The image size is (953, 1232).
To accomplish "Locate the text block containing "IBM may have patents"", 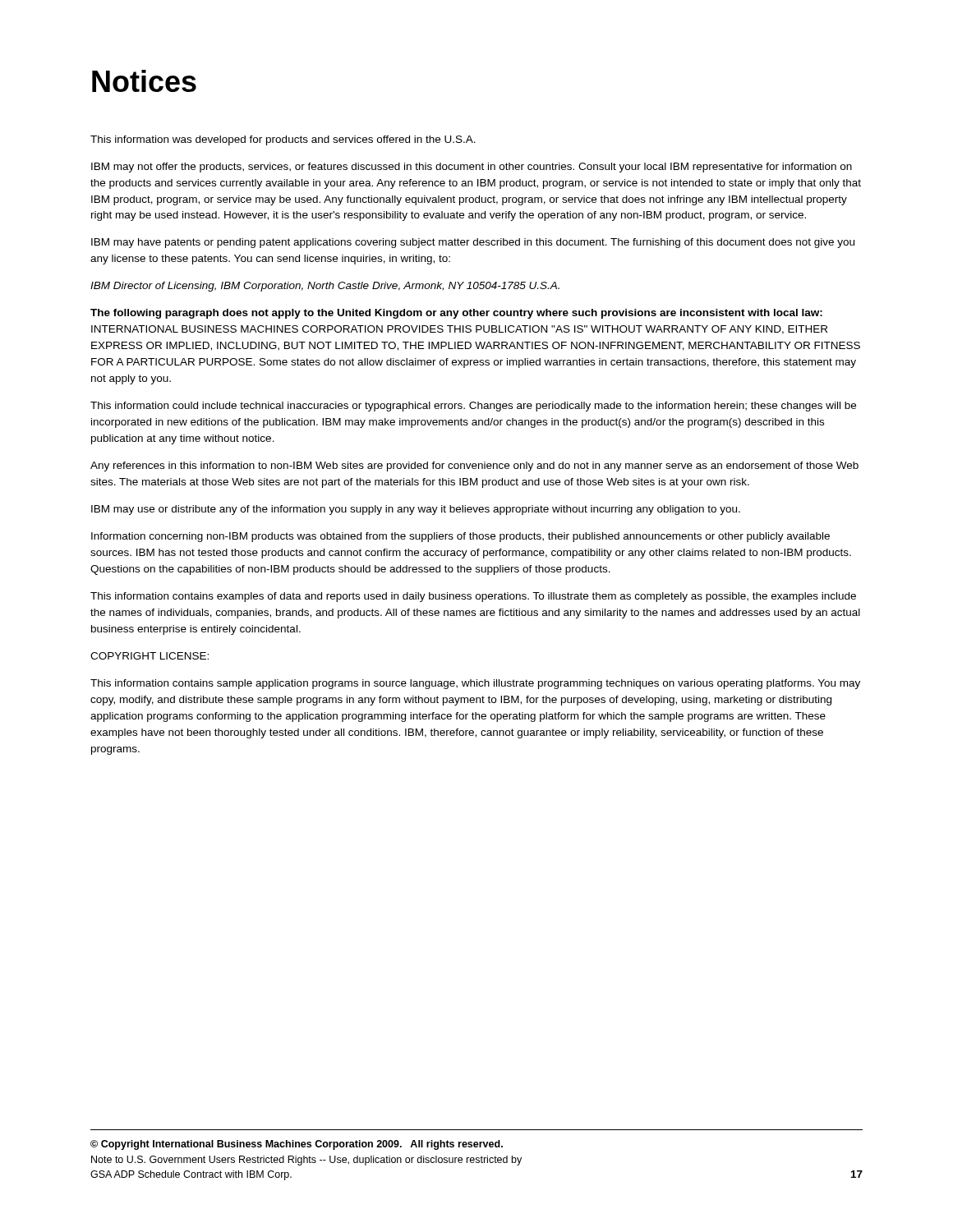I will (473, 250).
